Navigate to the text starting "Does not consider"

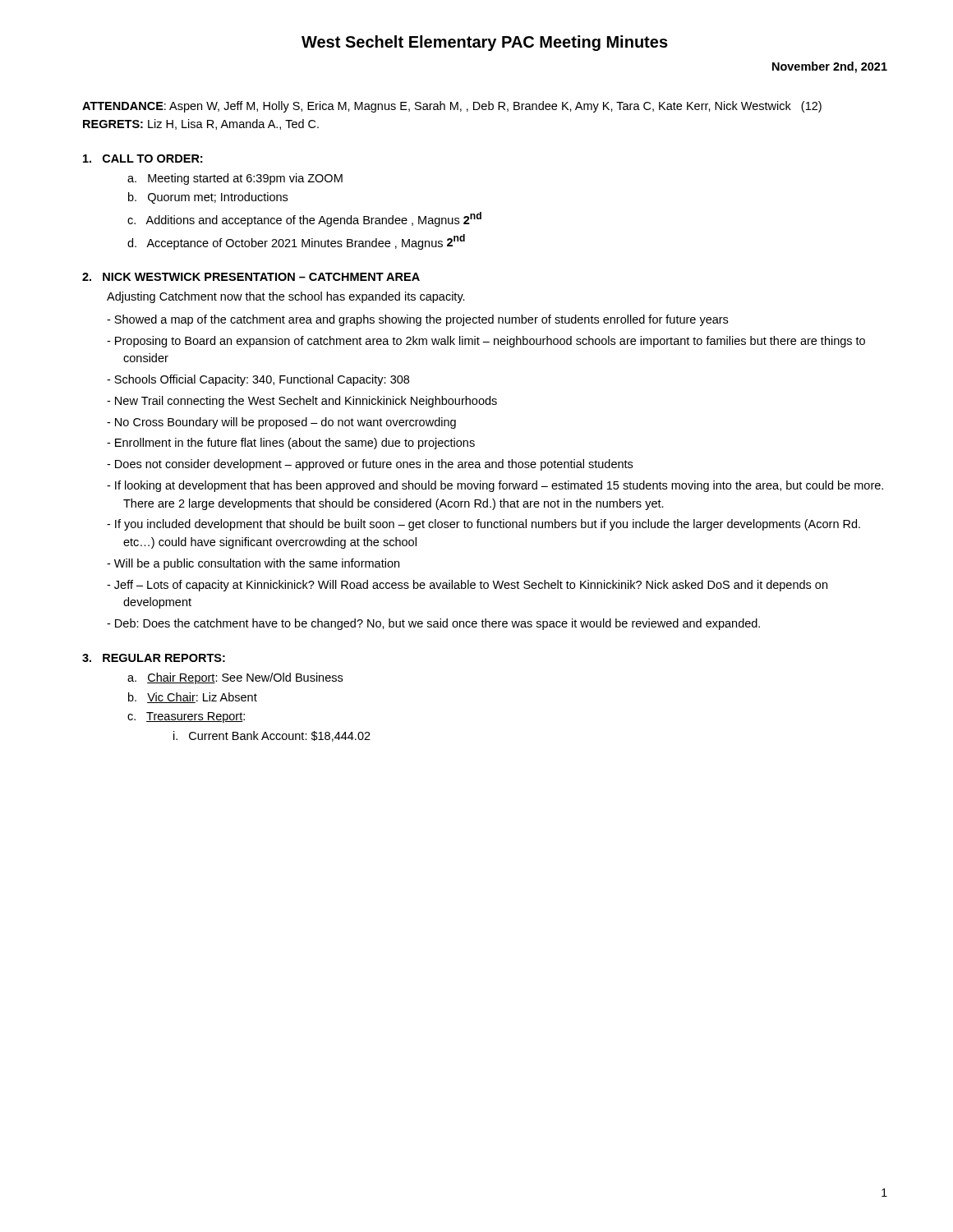point(374,464)
